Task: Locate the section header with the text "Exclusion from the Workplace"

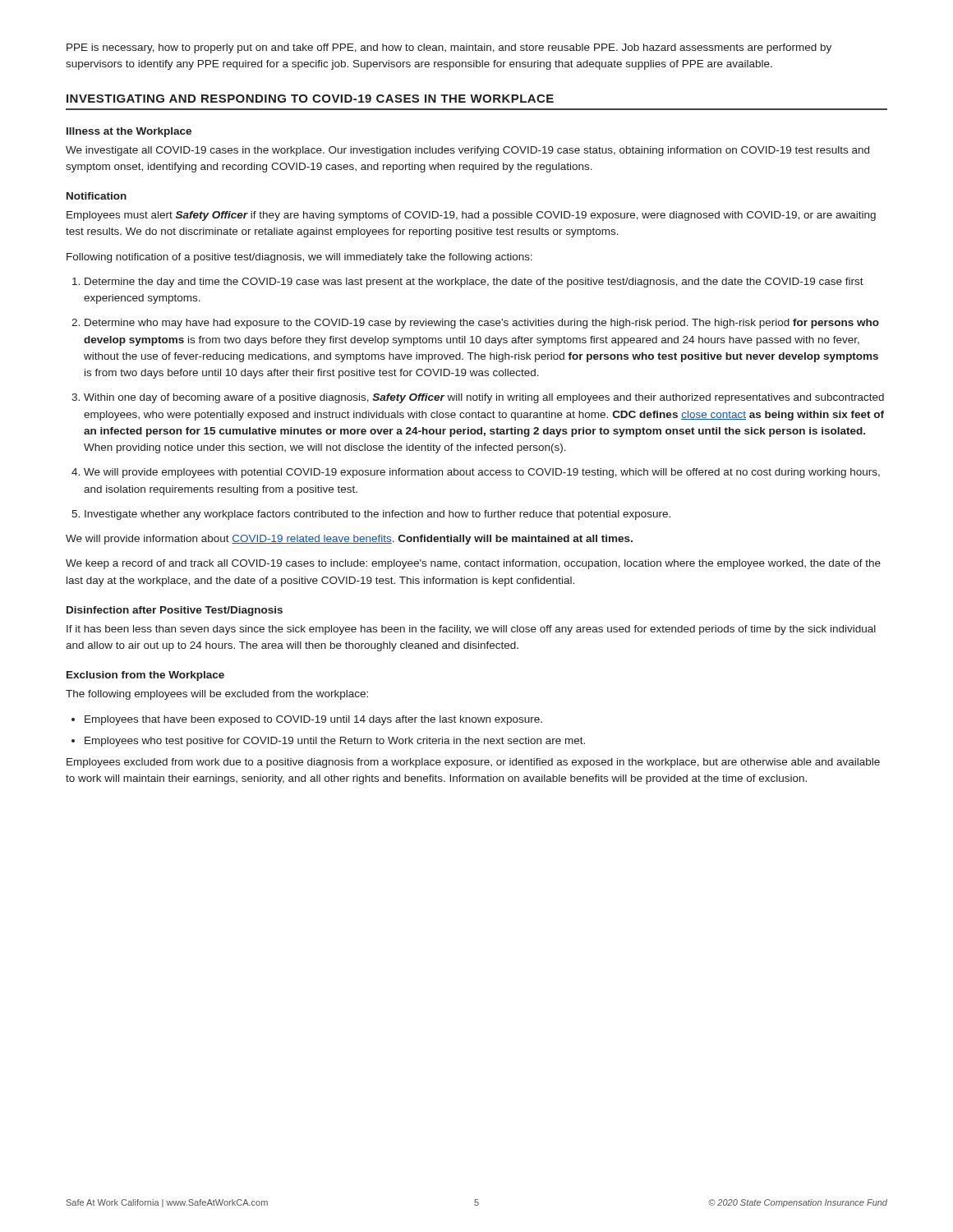Action: click(145, 675)
